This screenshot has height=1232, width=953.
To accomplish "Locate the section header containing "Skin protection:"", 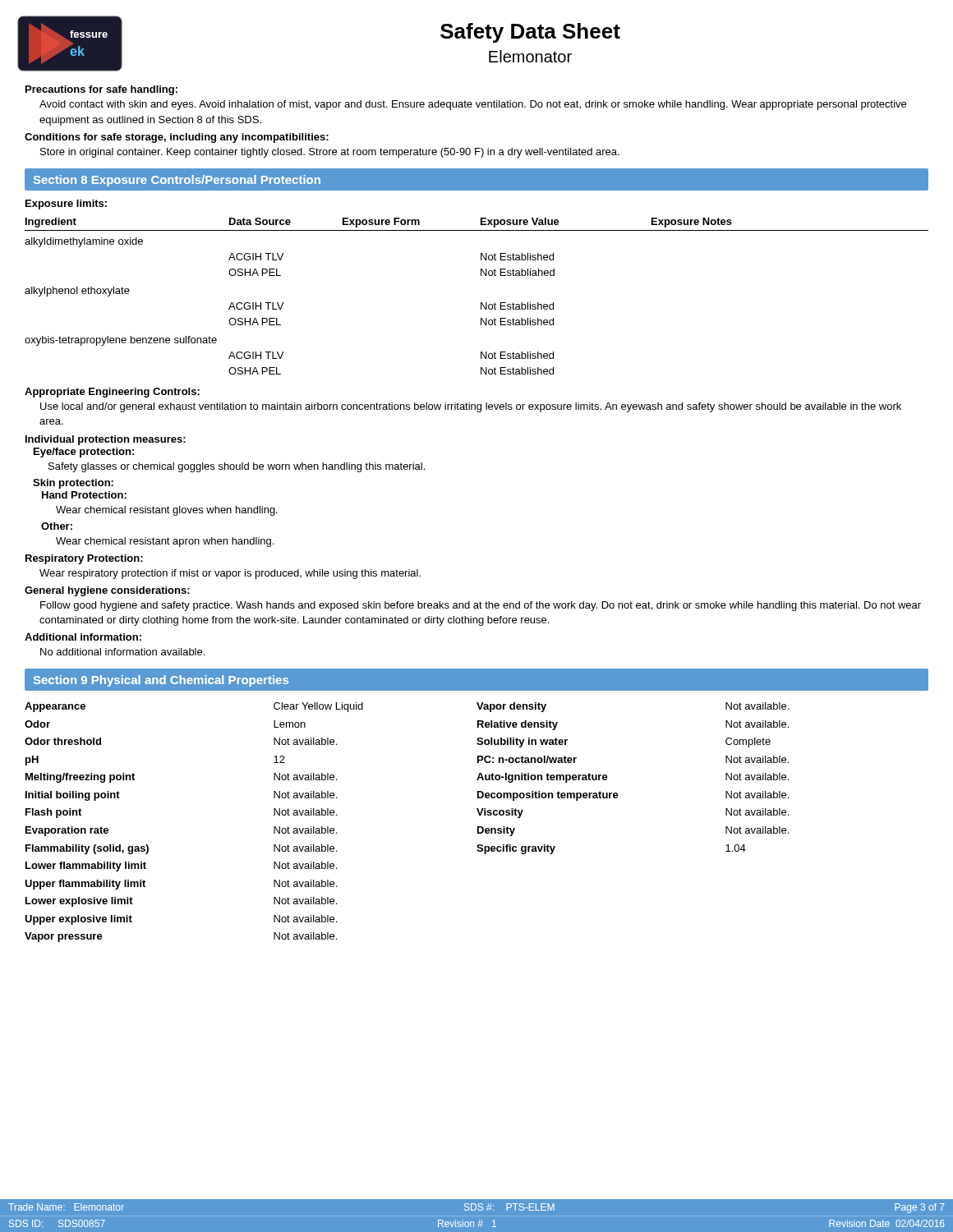I will coord(74,483).
